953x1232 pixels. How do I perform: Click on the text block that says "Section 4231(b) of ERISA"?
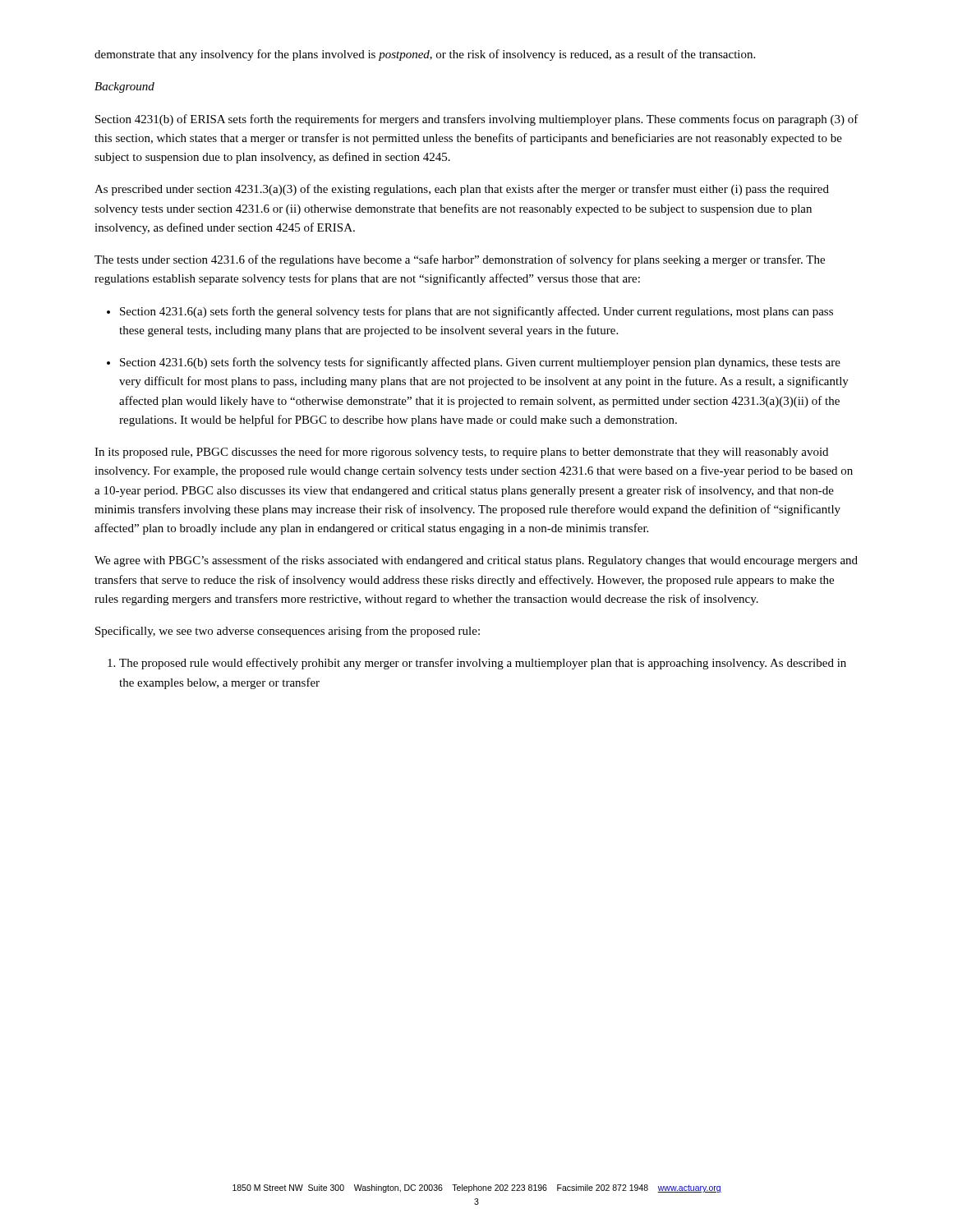[x=476, y=138]
